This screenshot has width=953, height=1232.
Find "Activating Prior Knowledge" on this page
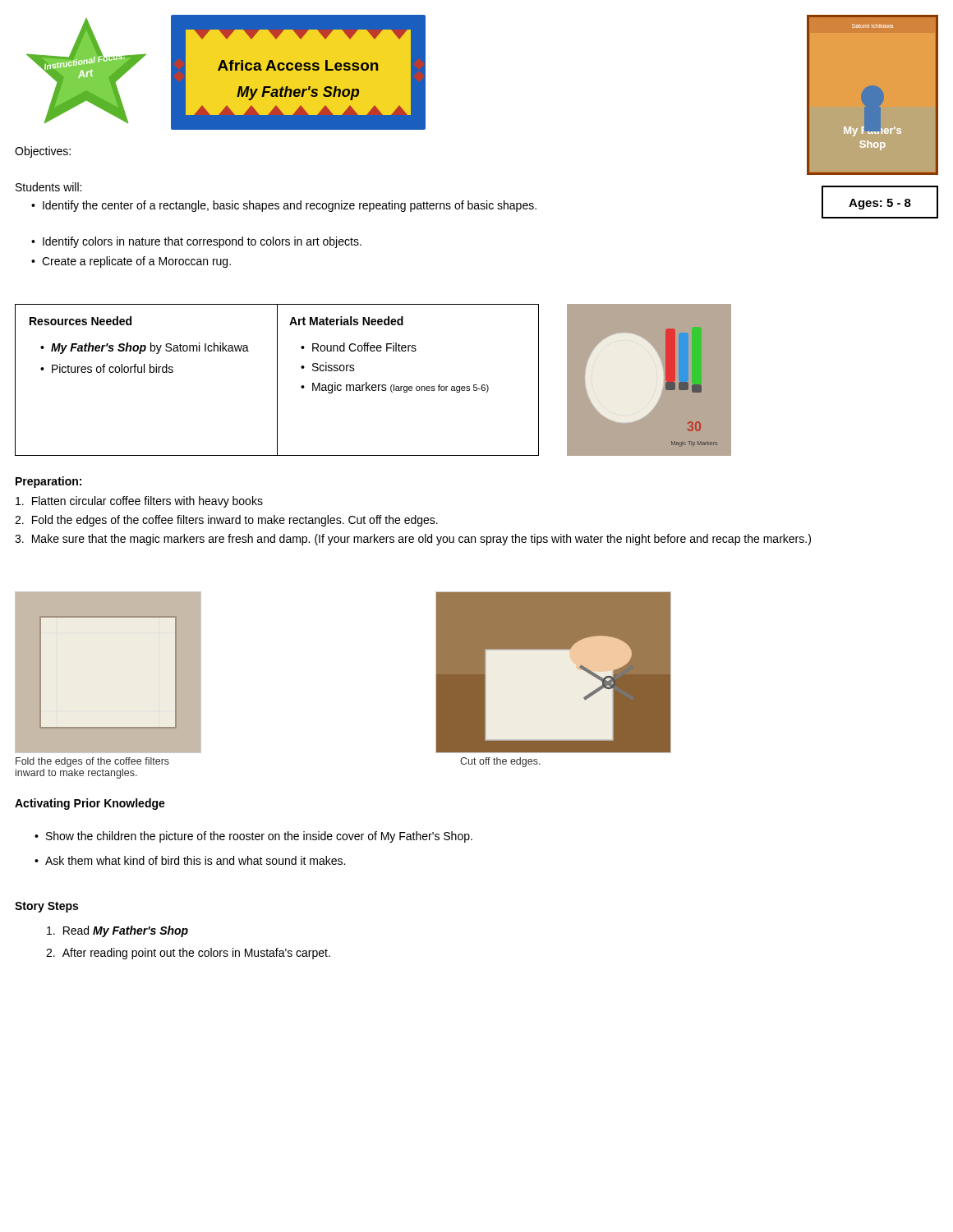pos(90,803)
